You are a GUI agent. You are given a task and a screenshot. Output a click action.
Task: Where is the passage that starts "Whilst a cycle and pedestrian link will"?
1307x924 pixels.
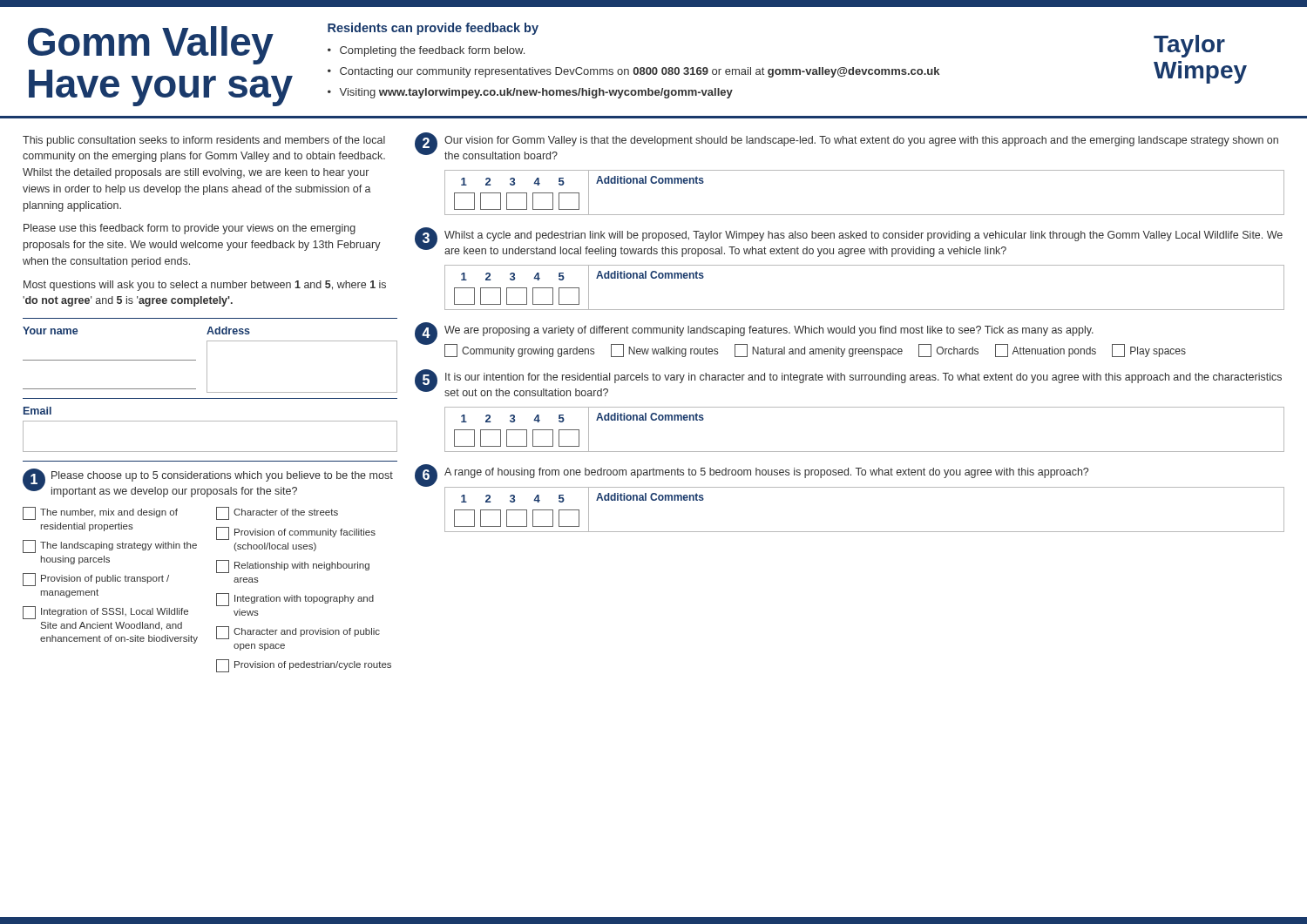click(864, 243)
